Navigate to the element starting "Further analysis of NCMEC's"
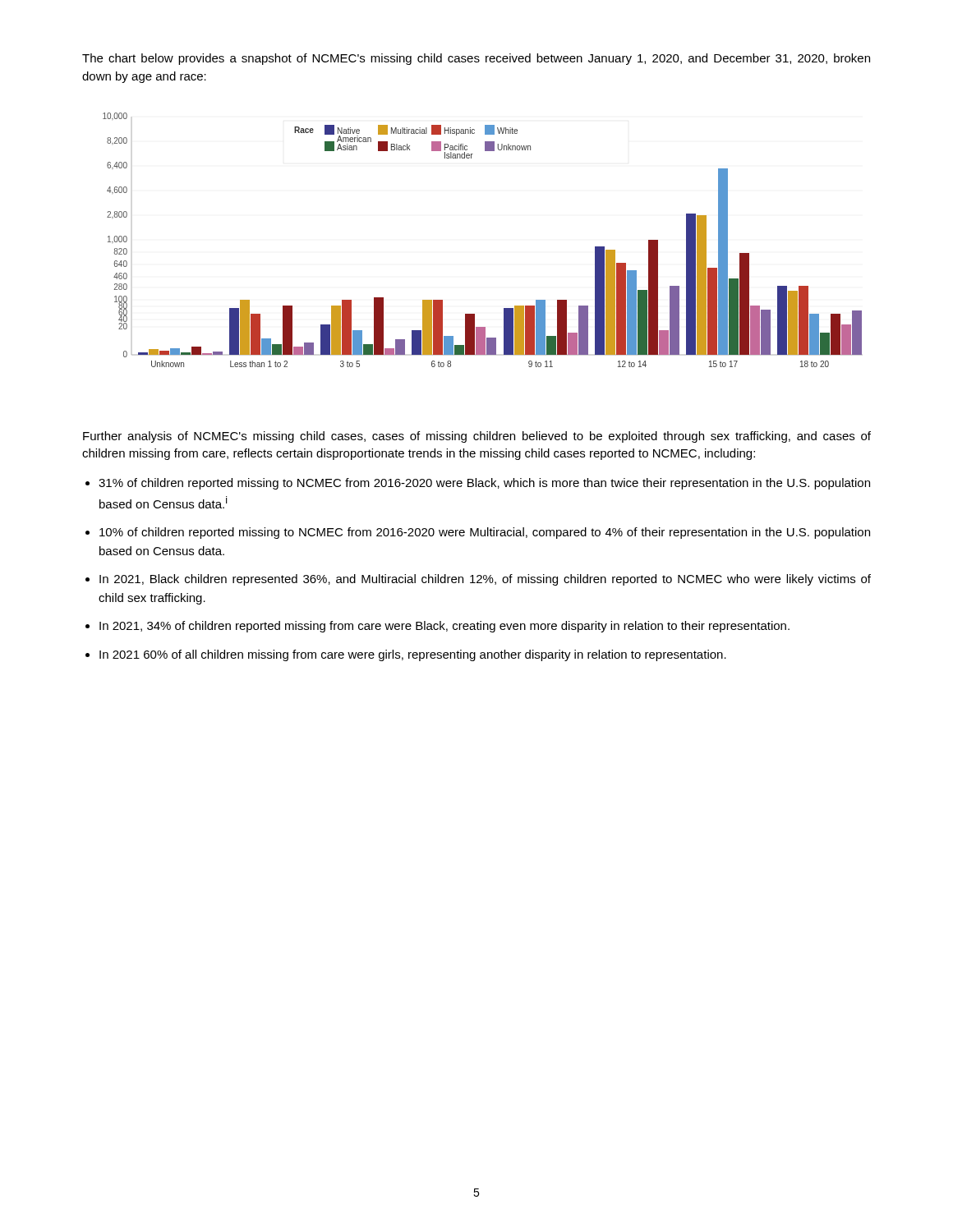Image resolution: width=953 pixels, height=1232 pixels. click(476, 444)
